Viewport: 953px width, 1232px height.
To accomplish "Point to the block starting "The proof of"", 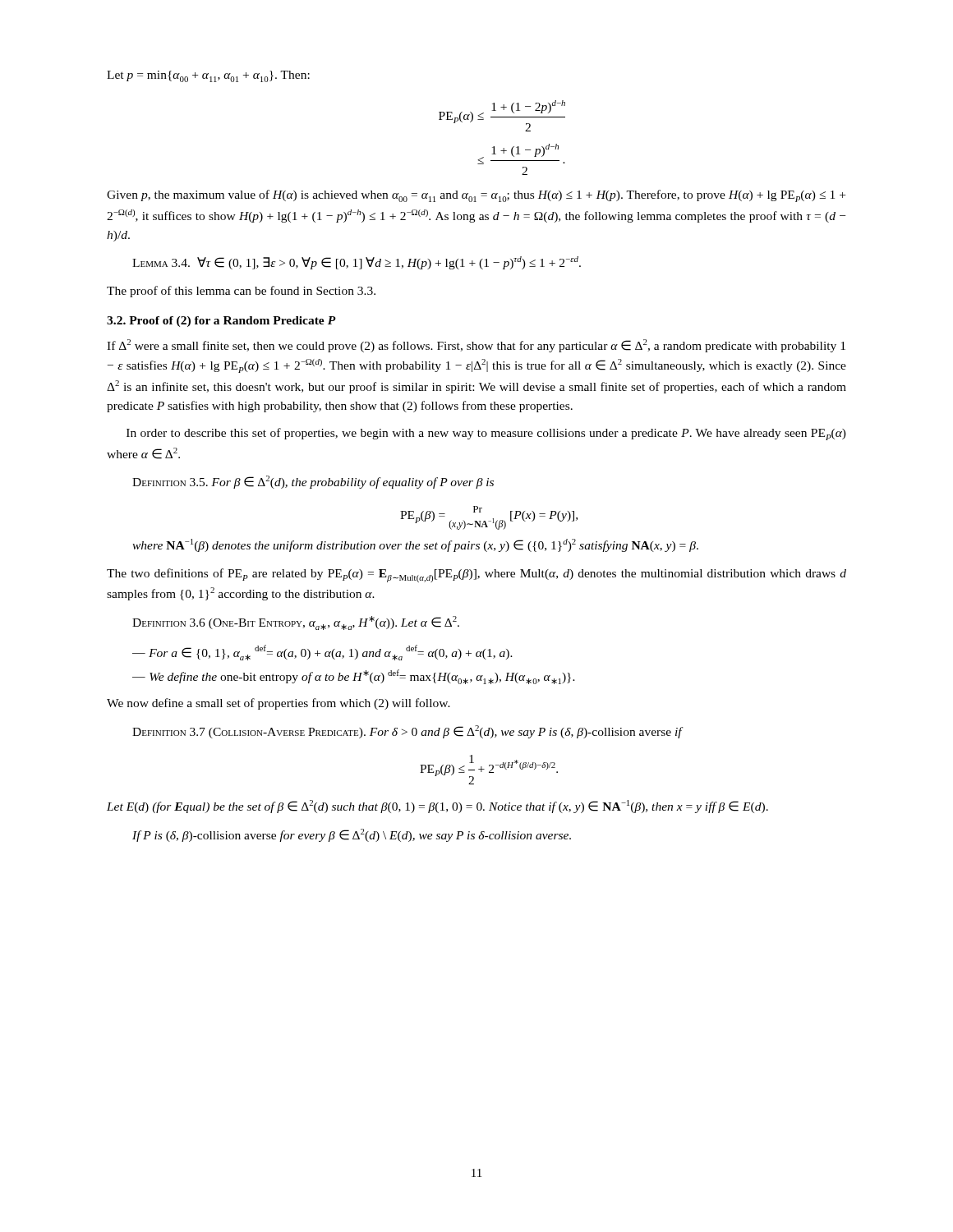I will 241,292.
